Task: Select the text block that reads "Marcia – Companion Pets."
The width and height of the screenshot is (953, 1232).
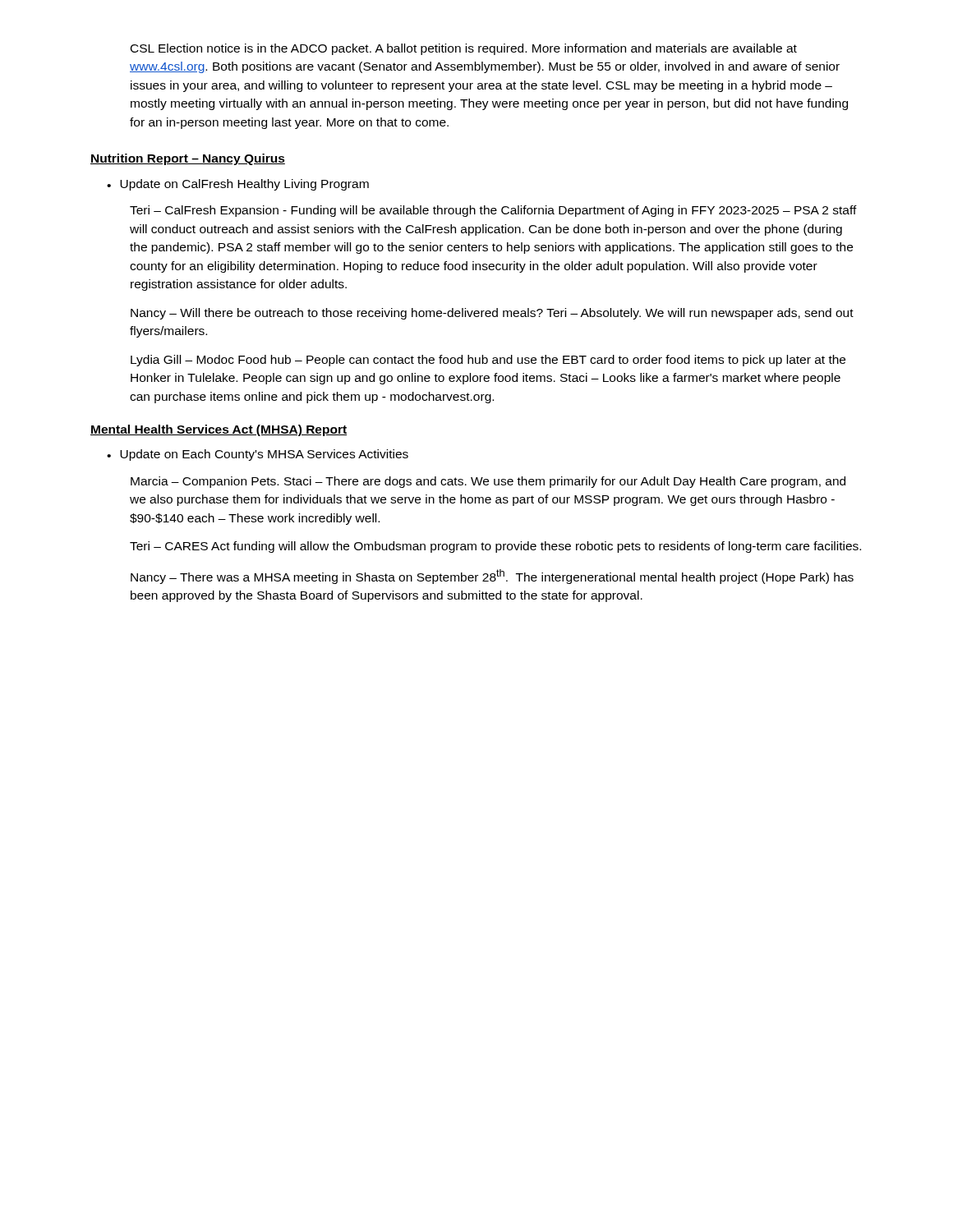Action: [x=488, y=499]
